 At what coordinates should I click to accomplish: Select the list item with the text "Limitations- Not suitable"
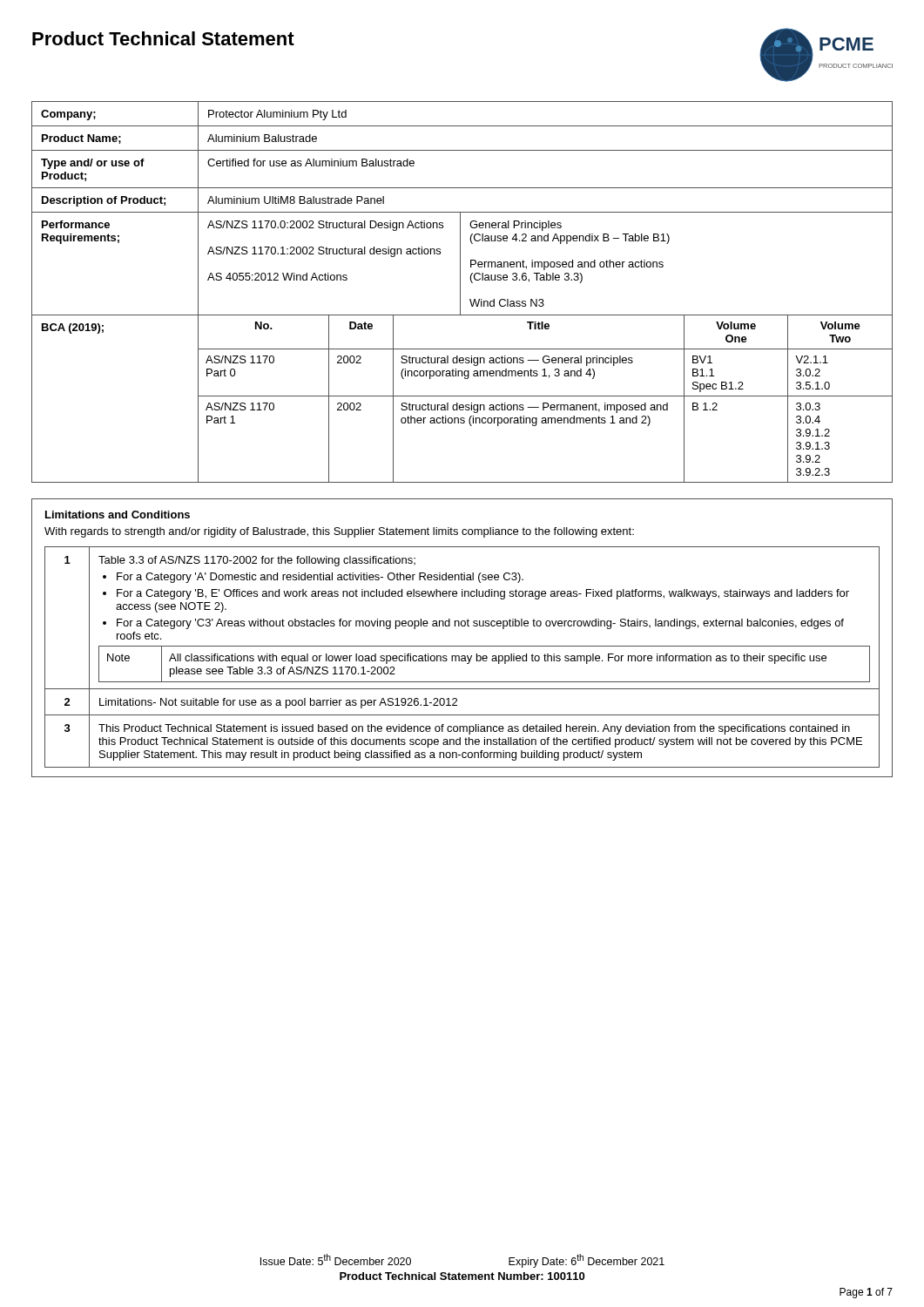278,702
